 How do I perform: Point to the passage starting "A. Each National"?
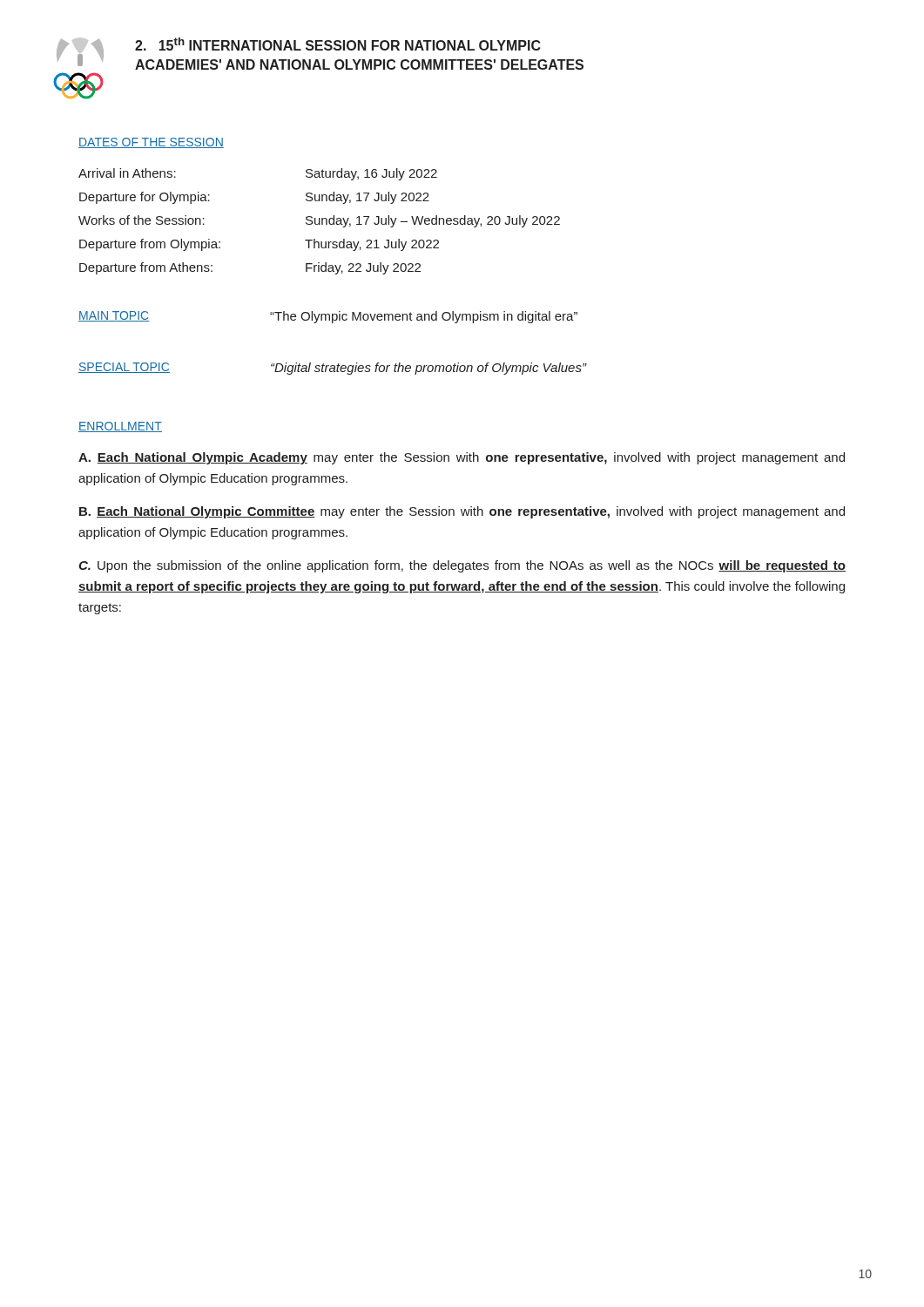[x=462, y=467]
